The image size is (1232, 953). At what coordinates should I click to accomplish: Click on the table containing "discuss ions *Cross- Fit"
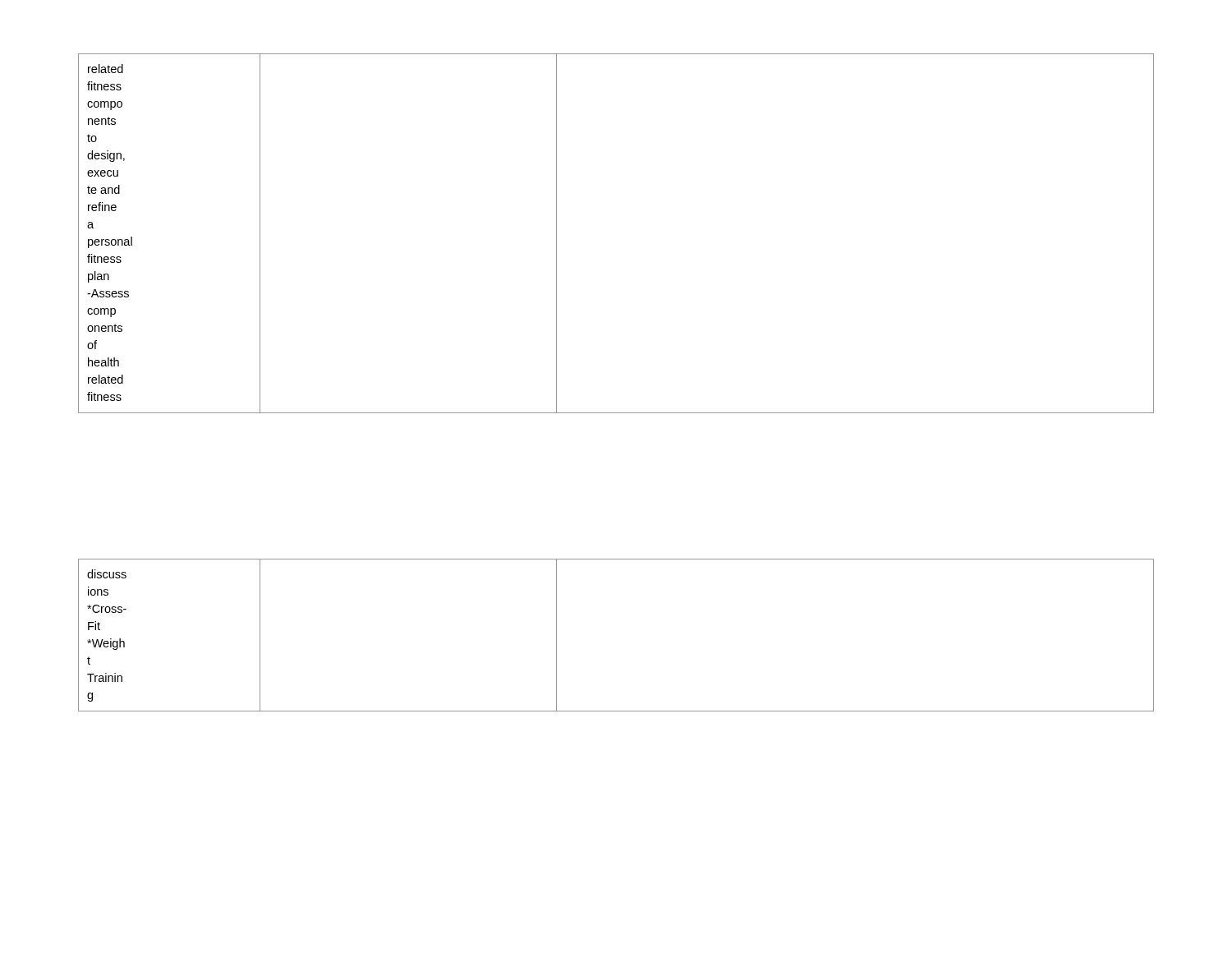click(x=616, y=635)
